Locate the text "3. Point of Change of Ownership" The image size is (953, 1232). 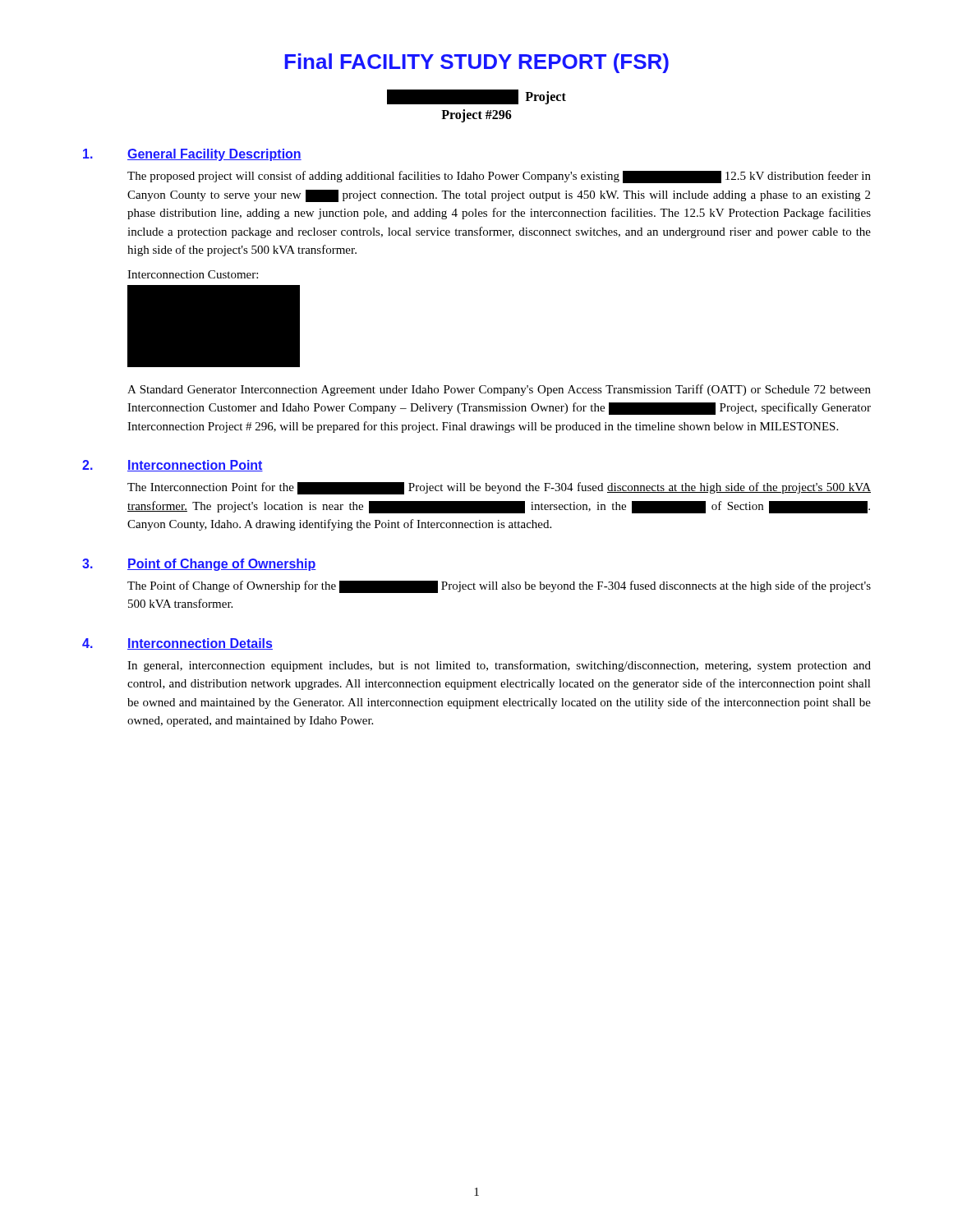(199, 564)
